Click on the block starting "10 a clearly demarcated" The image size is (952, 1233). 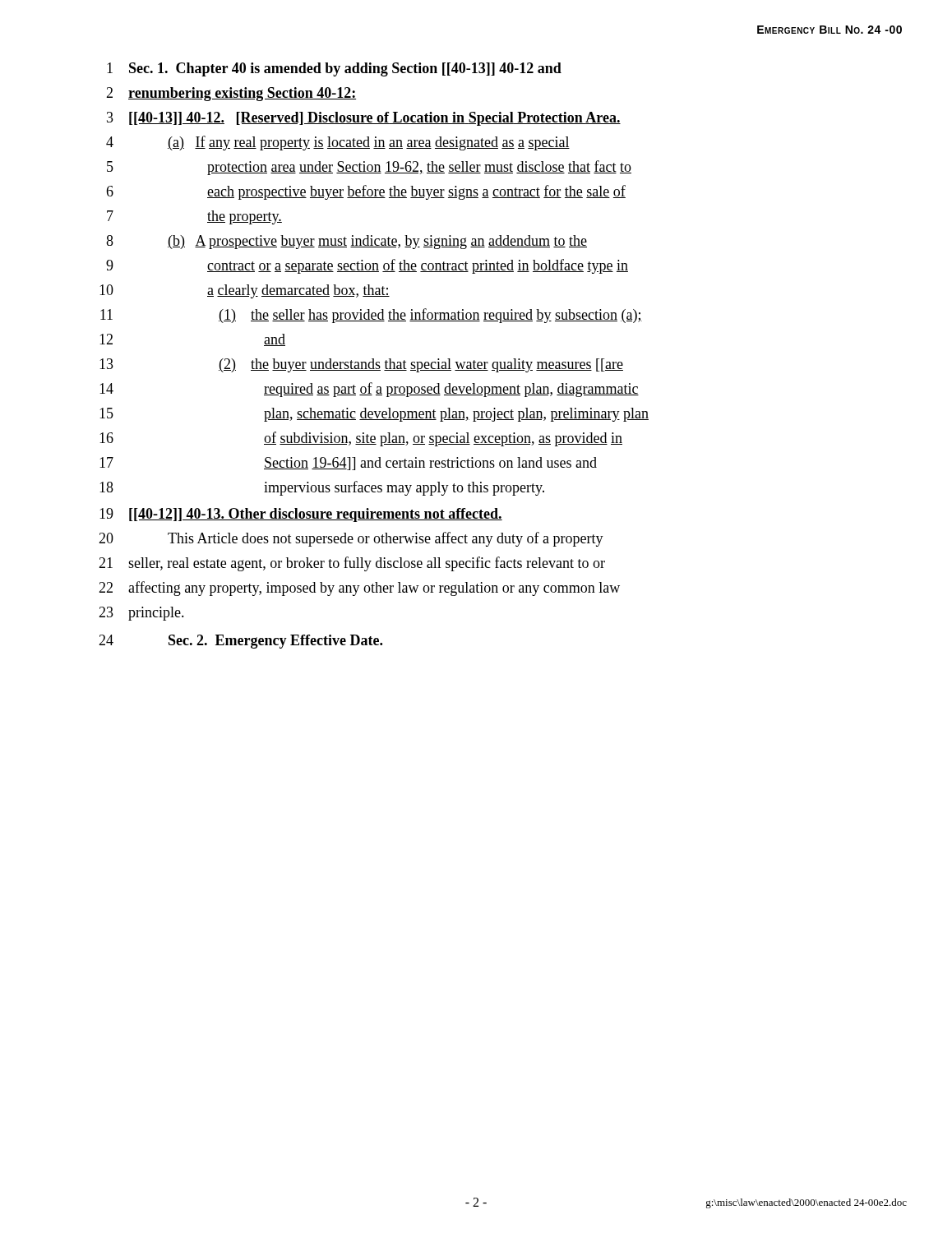[x=245, y=291]
